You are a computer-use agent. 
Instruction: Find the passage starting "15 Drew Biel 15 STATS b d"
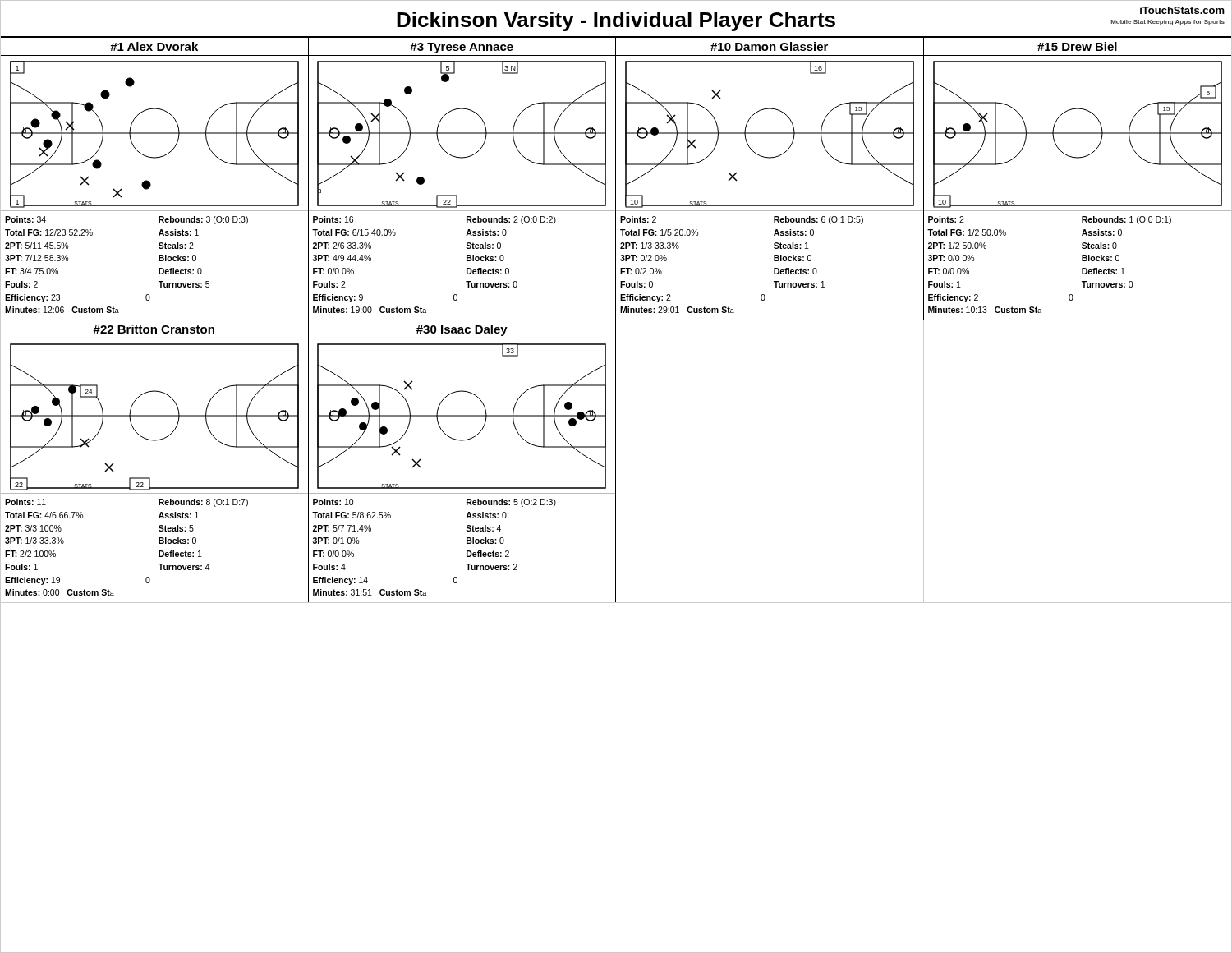click(1077, 179)
